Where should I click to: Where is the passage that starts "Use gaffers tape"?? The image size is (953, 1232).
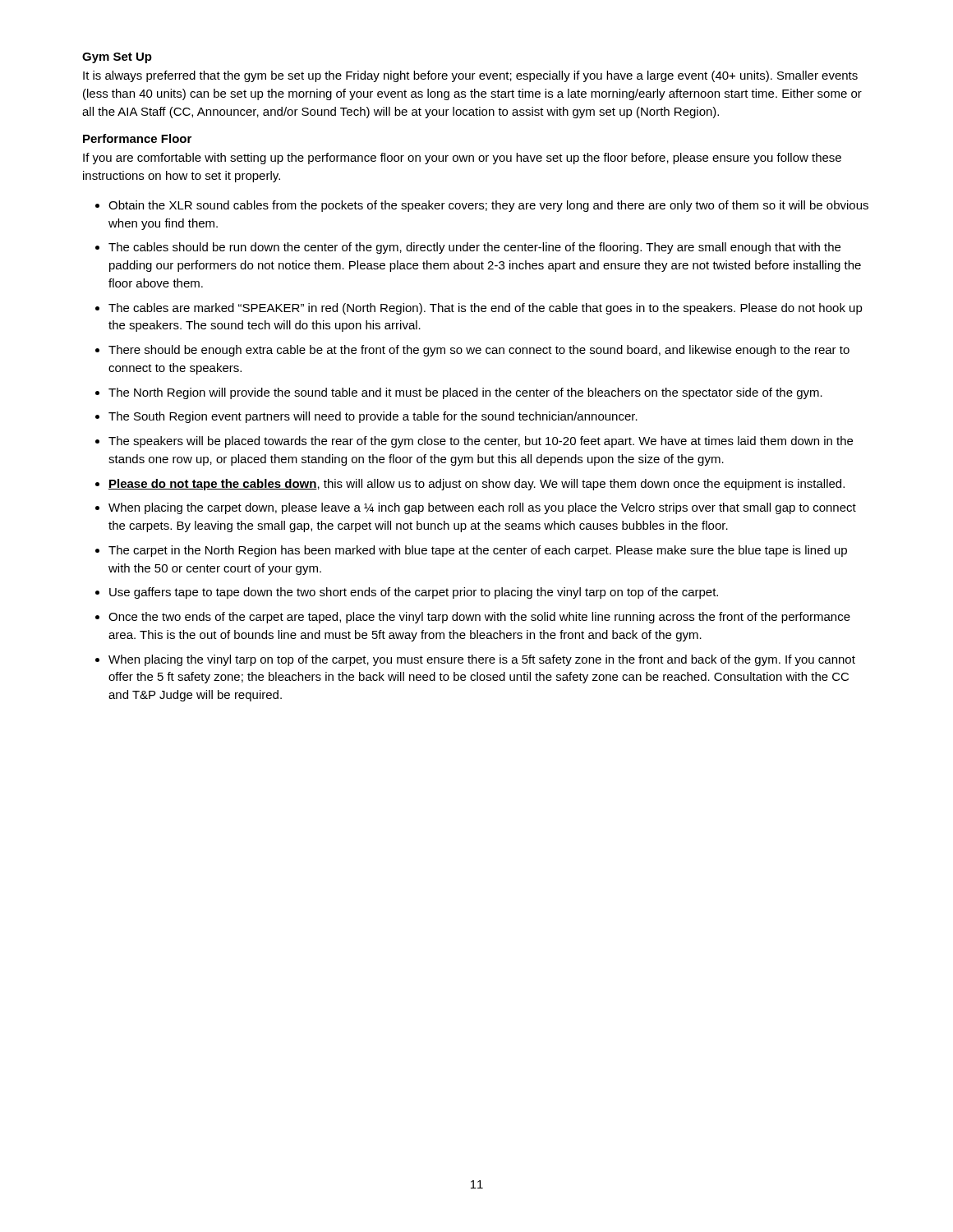(x=414, y=592)
